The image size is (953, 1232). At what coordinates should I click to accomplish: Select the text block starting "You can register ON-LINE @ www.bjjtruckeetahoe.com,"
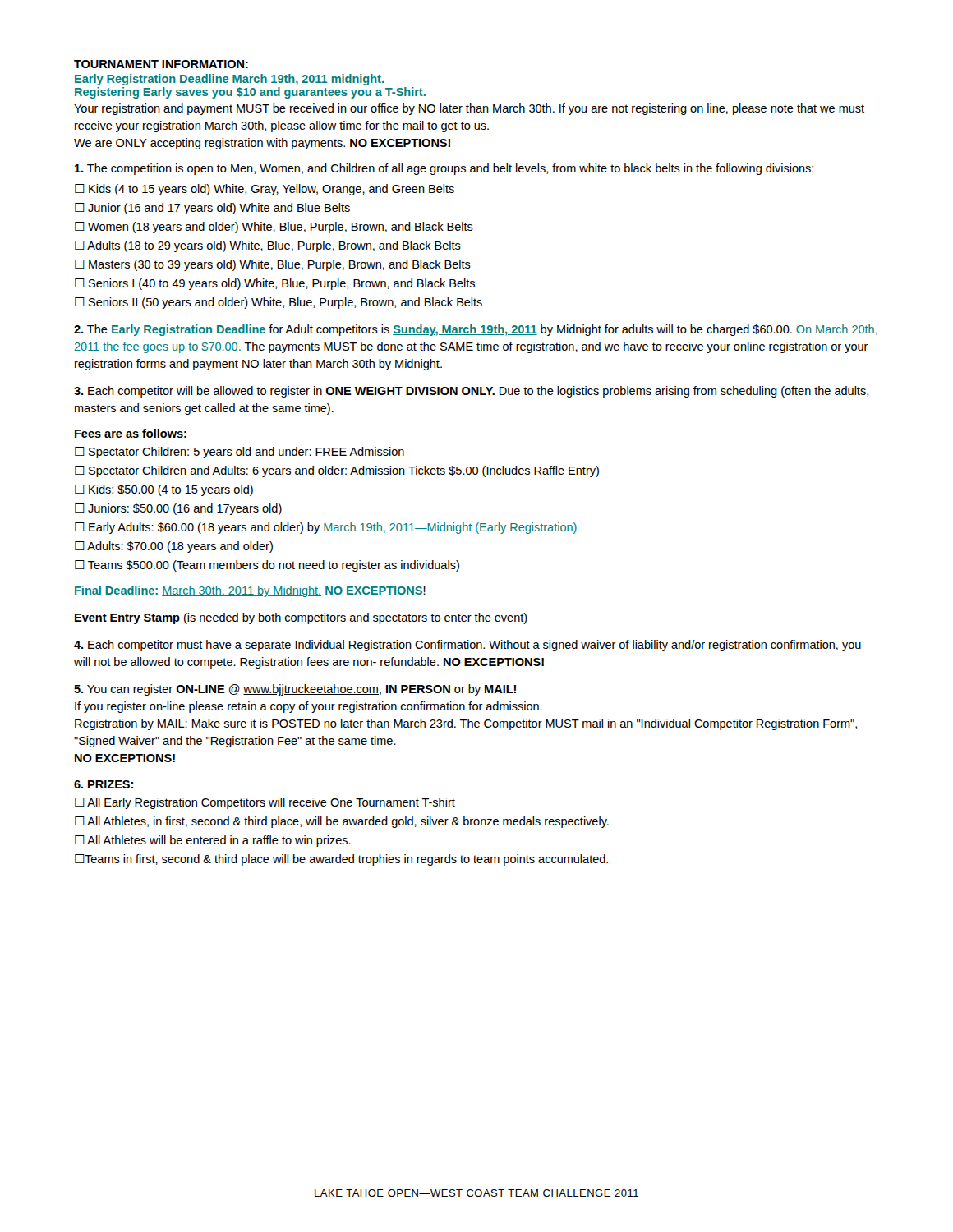tap(466, 724)
